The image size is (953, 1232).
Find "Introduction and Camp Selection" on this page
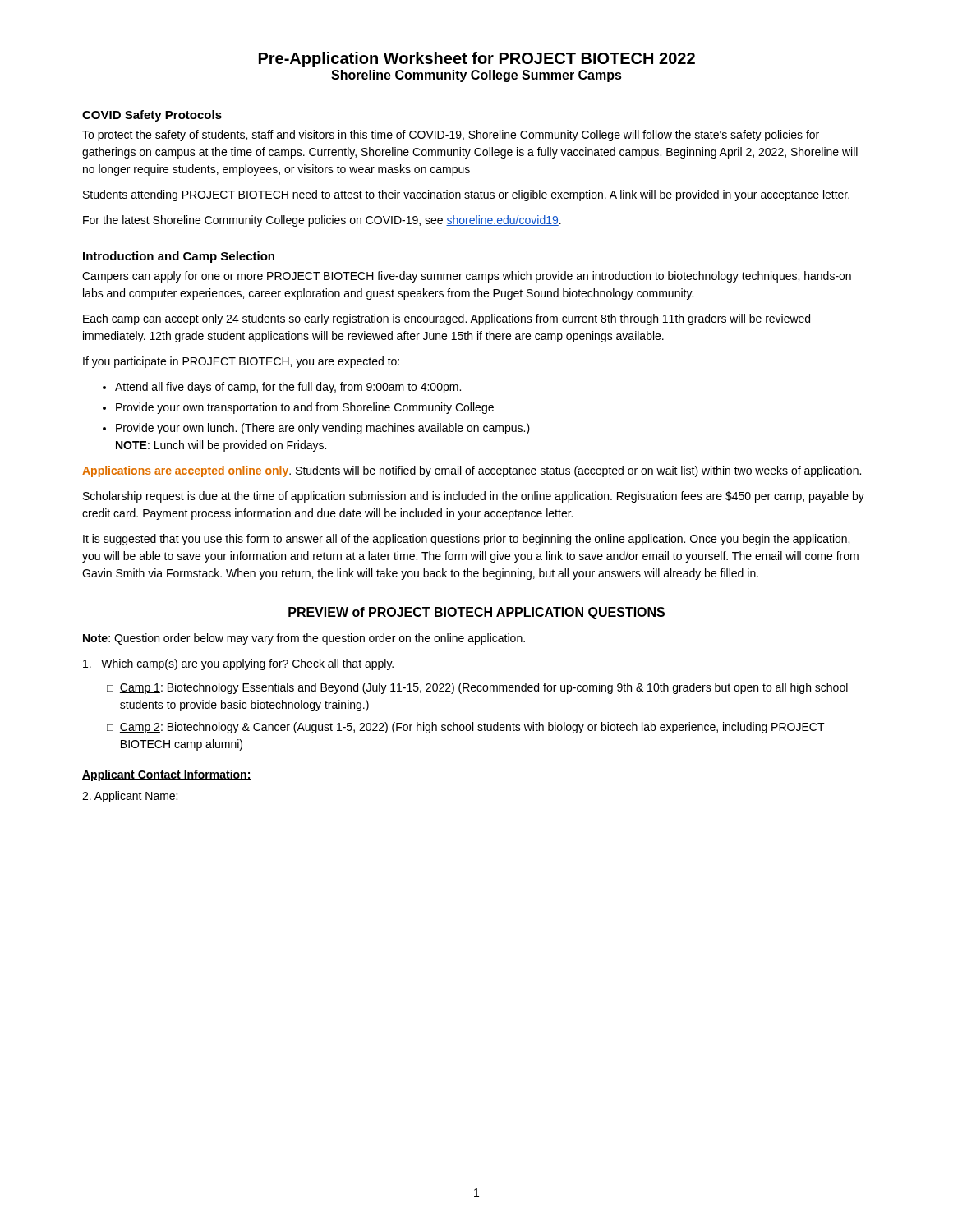179,257
